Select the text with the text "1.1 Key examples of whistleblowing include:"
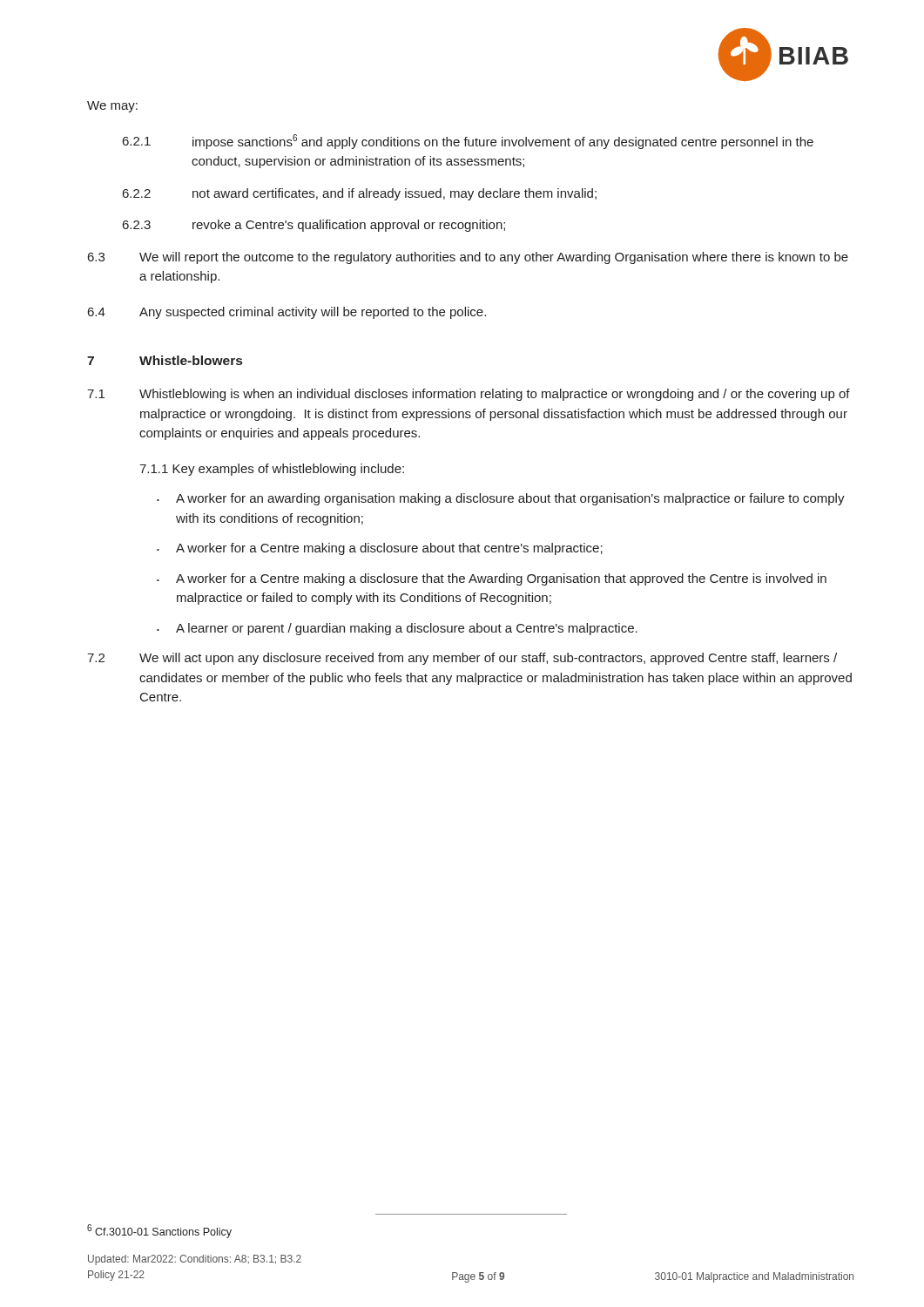Screen dimensions: 1307x924 click(x=272, y=468)
